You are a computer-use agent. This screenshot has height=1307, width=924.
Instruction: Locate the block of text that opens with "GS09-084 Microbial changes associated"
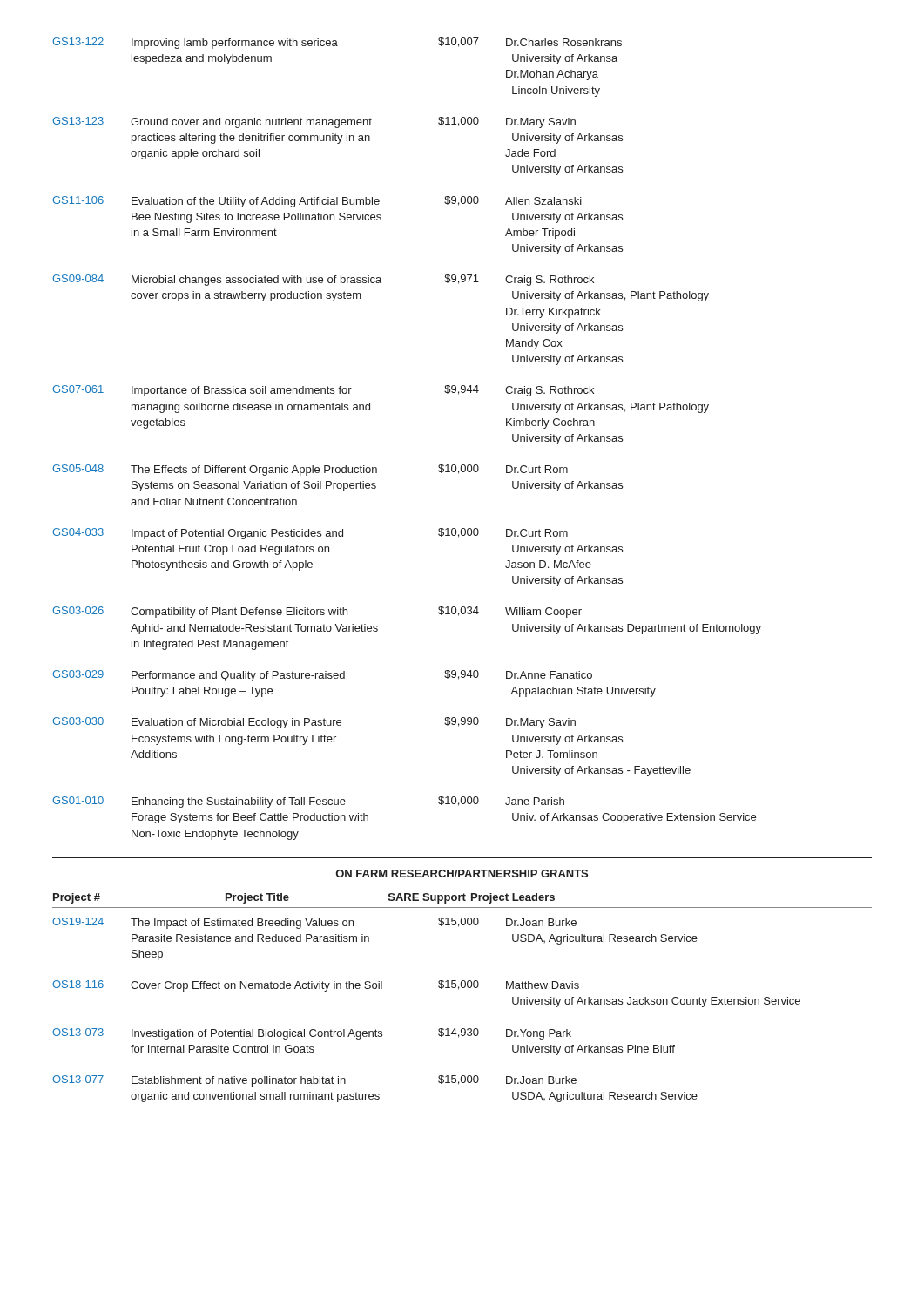[323, 280]
